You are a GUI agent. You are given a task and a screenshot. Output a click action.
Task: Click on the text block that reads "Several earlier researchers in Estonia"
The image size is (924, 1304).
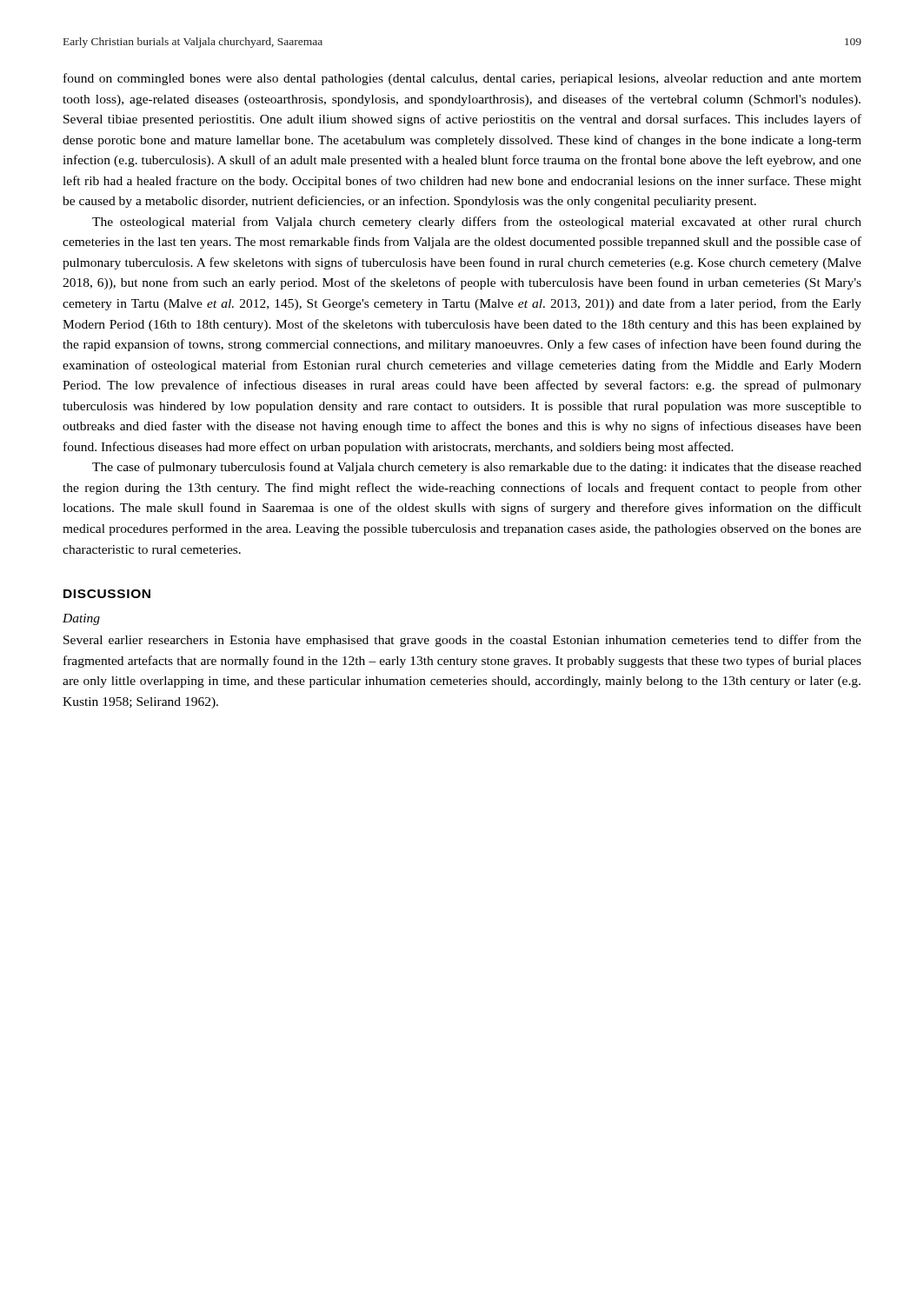[x=462, y=670]
